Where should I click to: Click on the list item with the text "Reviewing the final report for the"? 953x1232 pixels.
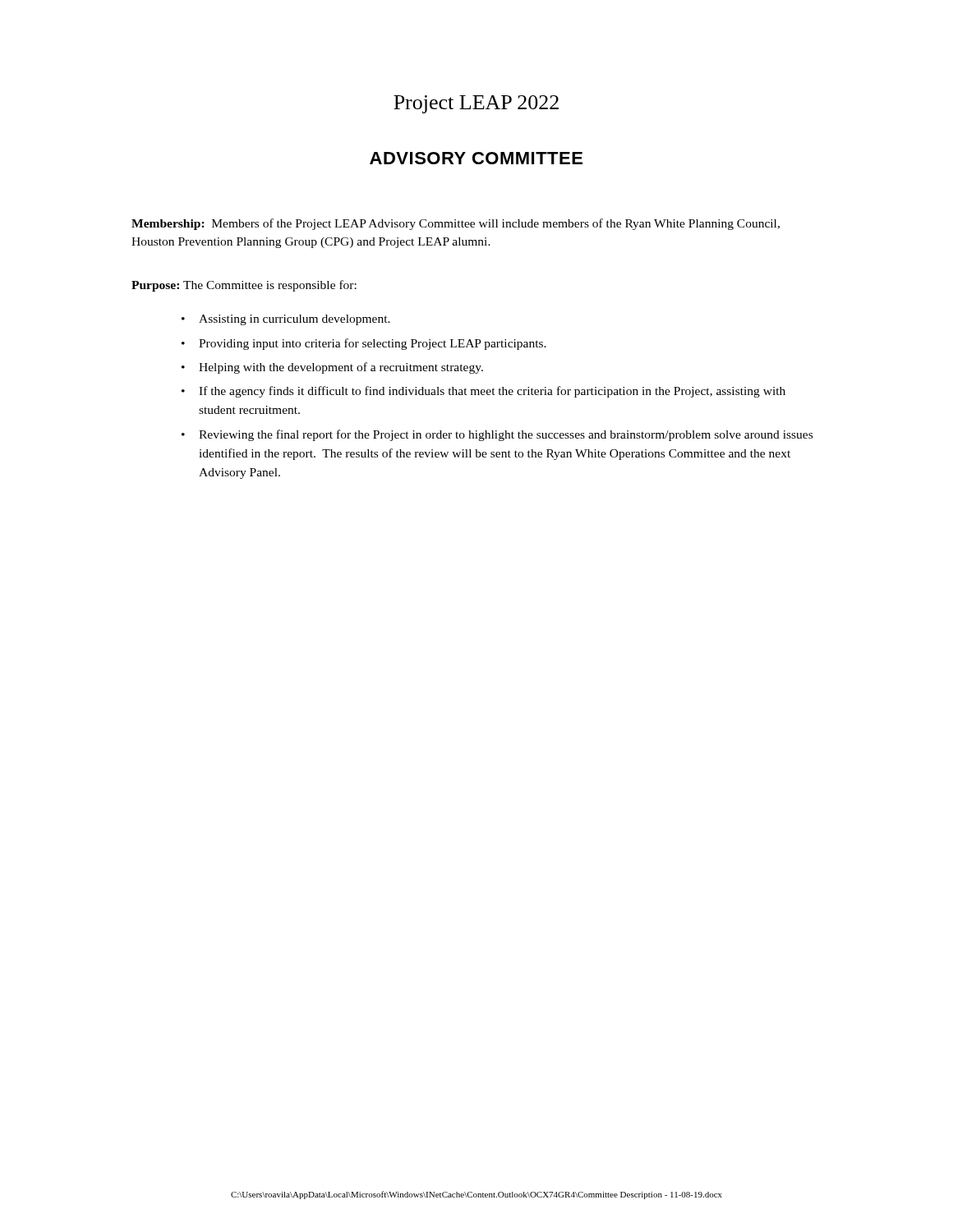(501, 453)
